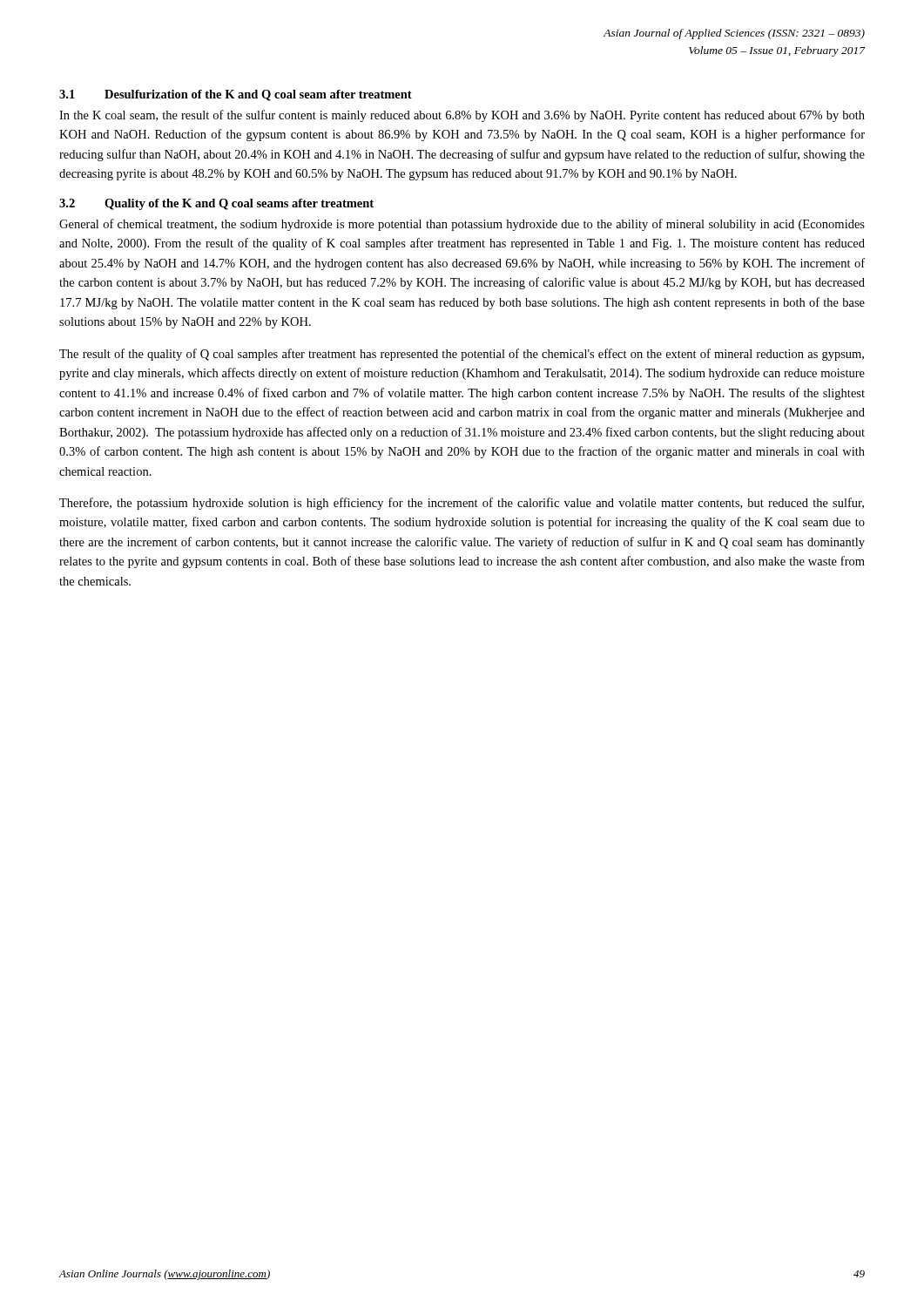Locate the block of text that opens with "In the K coal seam, the"
This screenshot has width=924, height=1307.
tap(462, 144)
